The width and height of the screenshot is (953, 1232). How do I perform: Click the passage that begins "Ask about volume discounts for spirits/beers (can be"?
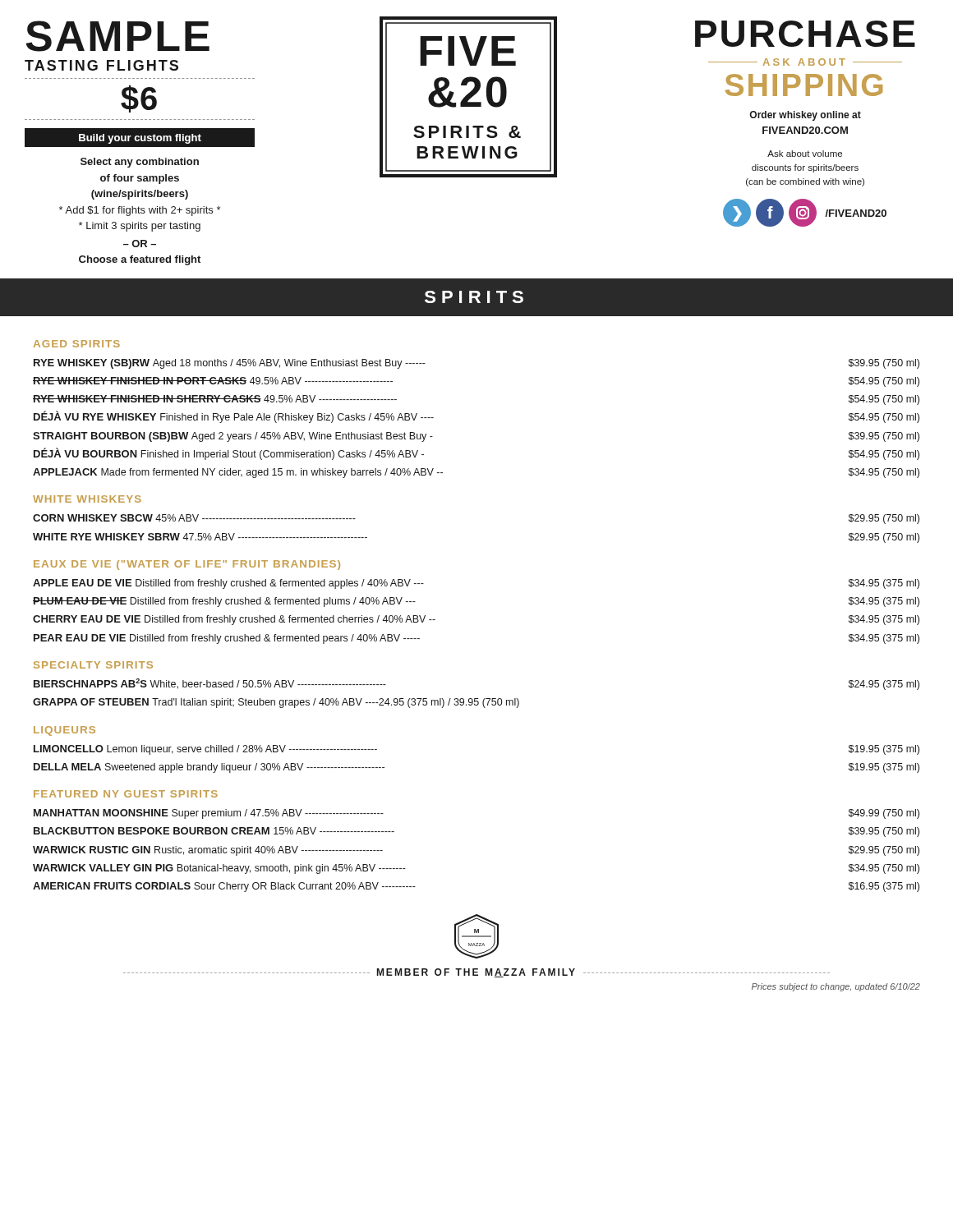805,167
